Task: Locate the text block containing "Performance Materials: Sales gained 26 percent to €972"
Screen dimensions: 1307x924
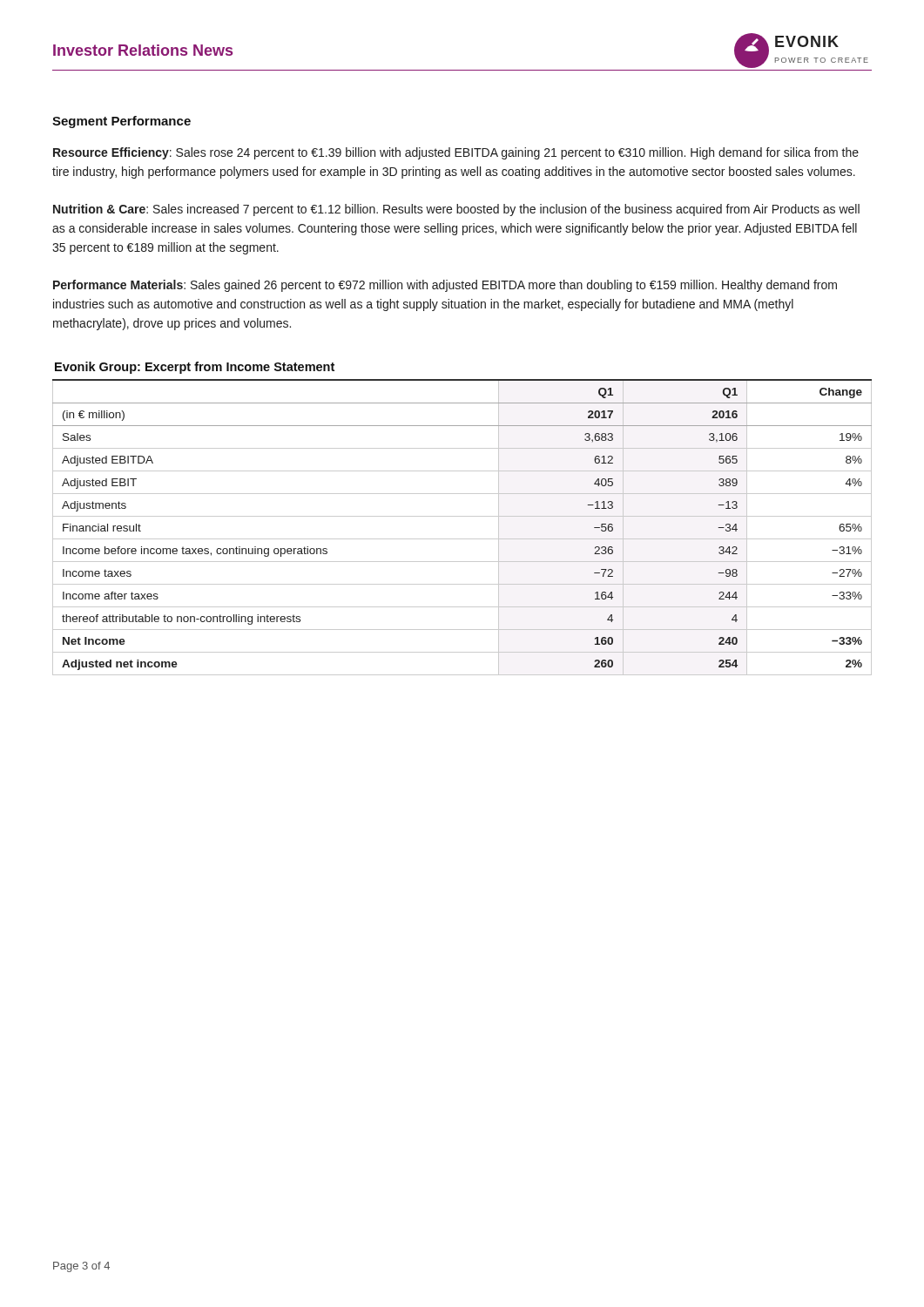Action: 445,304
